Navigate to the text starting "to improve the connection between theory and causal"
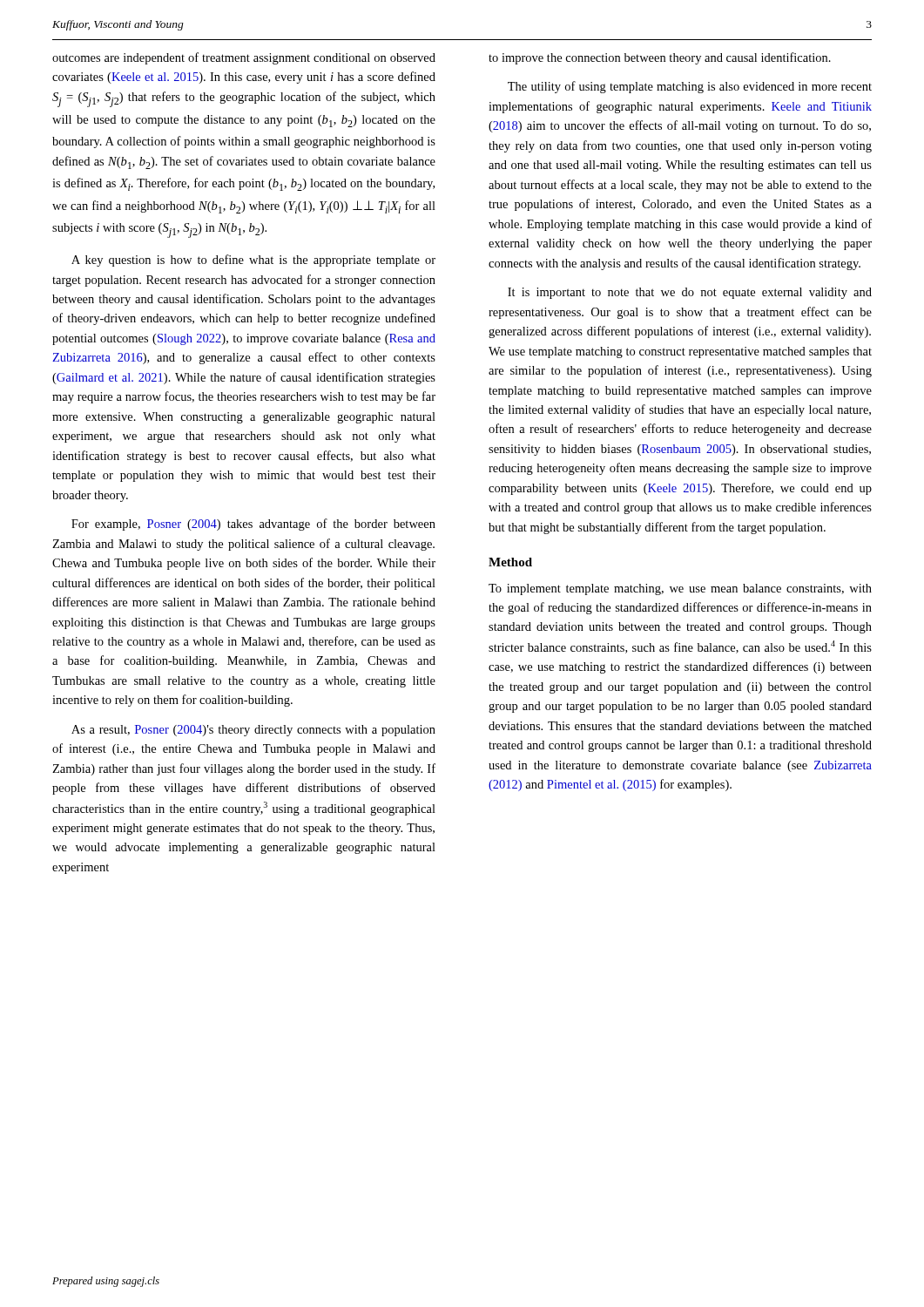Image resolution: width=924 pixels, height=1307 pixels. coord(680,58)
